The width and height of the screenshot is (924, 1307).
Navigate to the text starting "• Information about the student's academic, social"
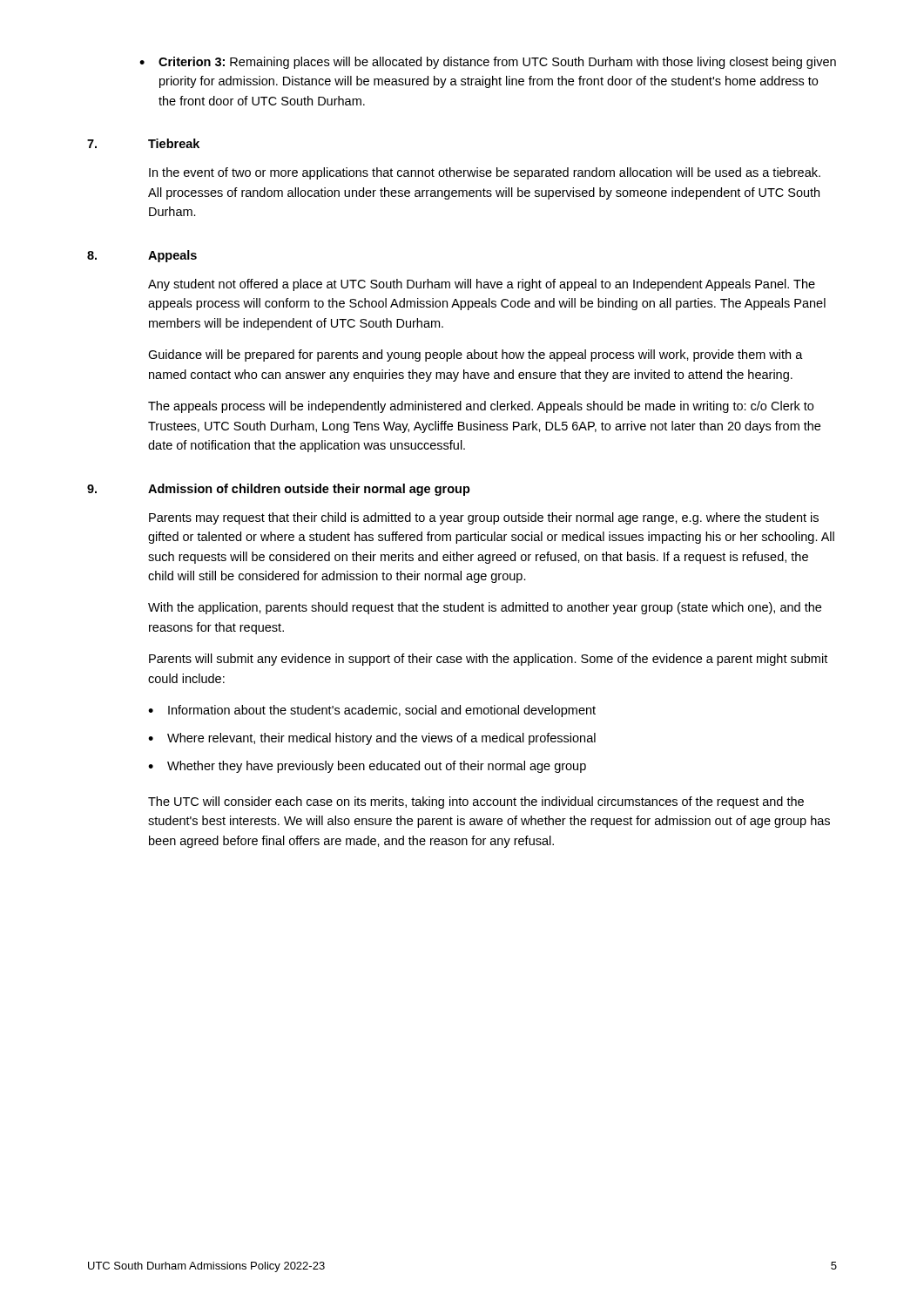[x=372, y=713]
